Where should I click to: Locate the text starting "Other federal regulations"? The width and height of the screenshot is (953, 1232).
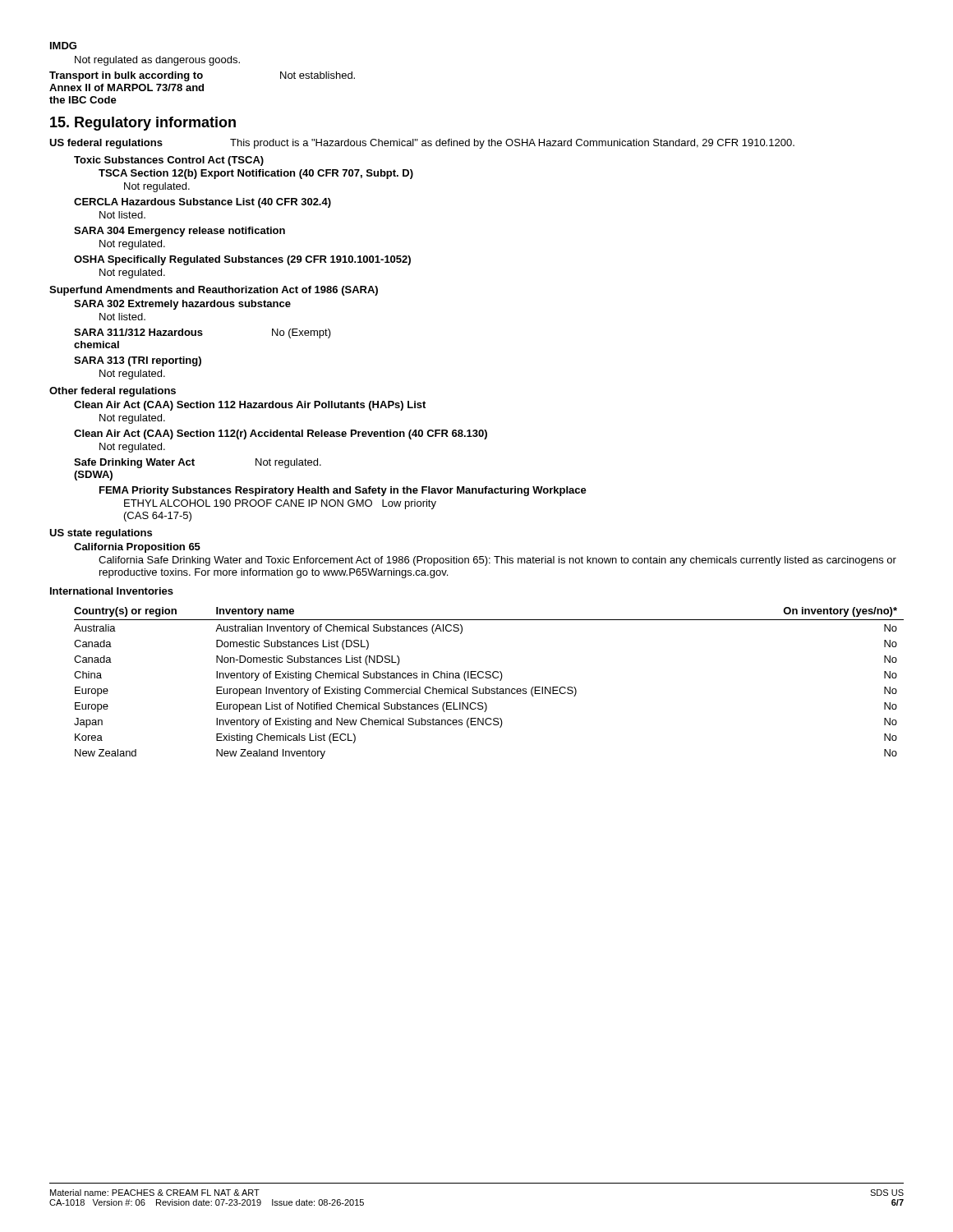coord(113,391)
